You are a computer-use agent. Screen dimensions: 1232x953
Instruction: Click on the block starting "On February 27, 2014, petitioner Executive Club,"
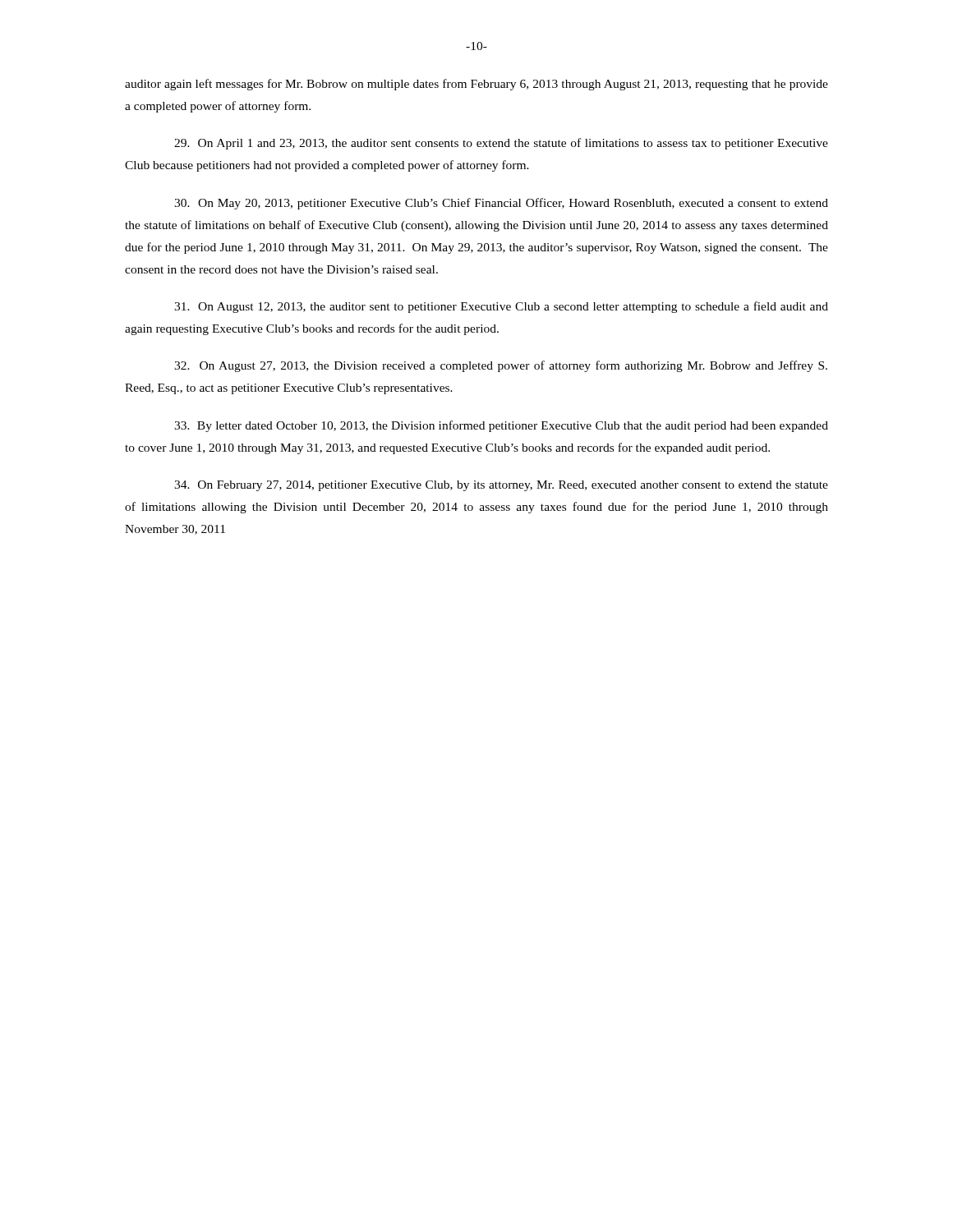[476, 506]
